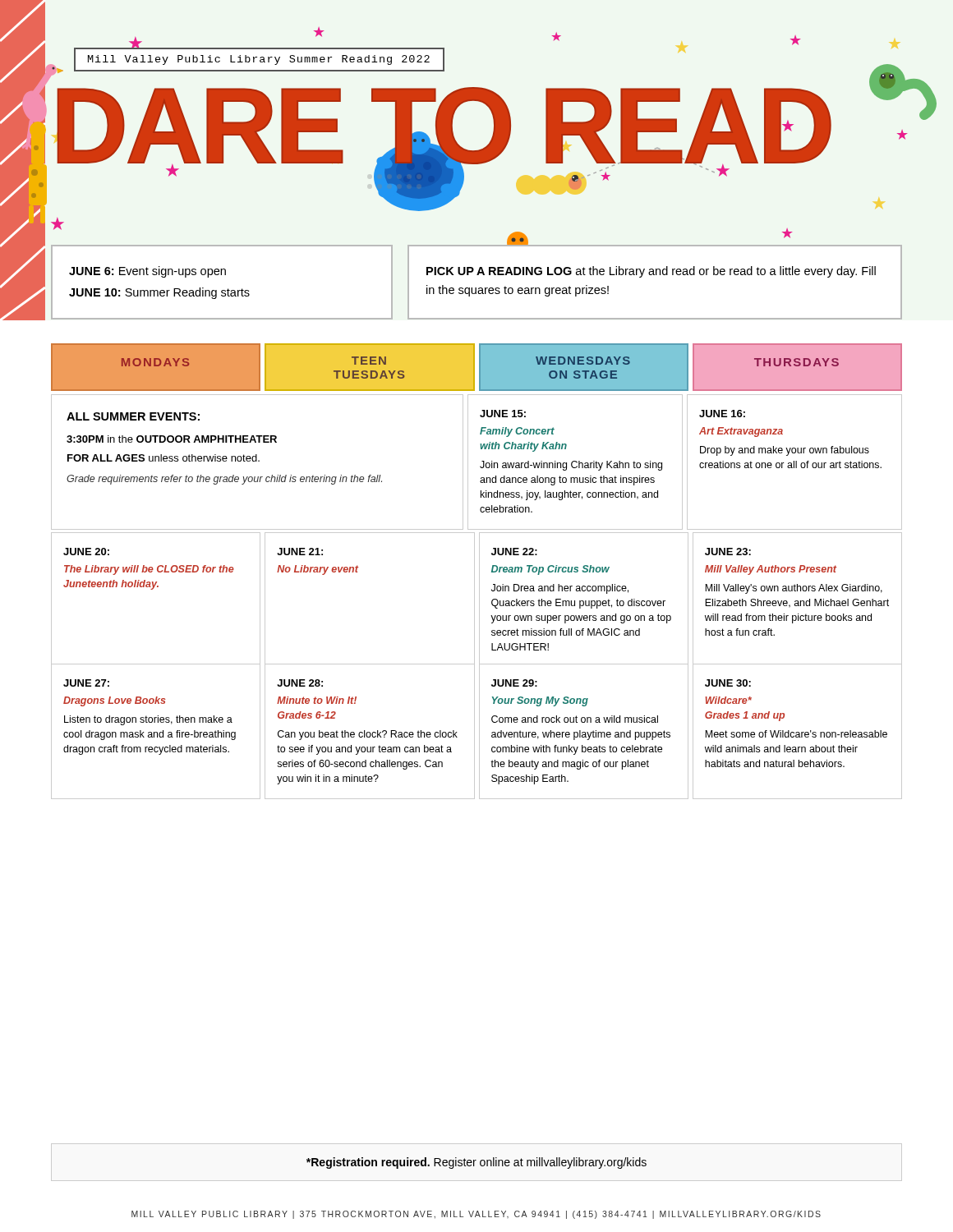
Task: Find the block on this page that starts "JUNE 28: Minute"
Action: [370, 731]
